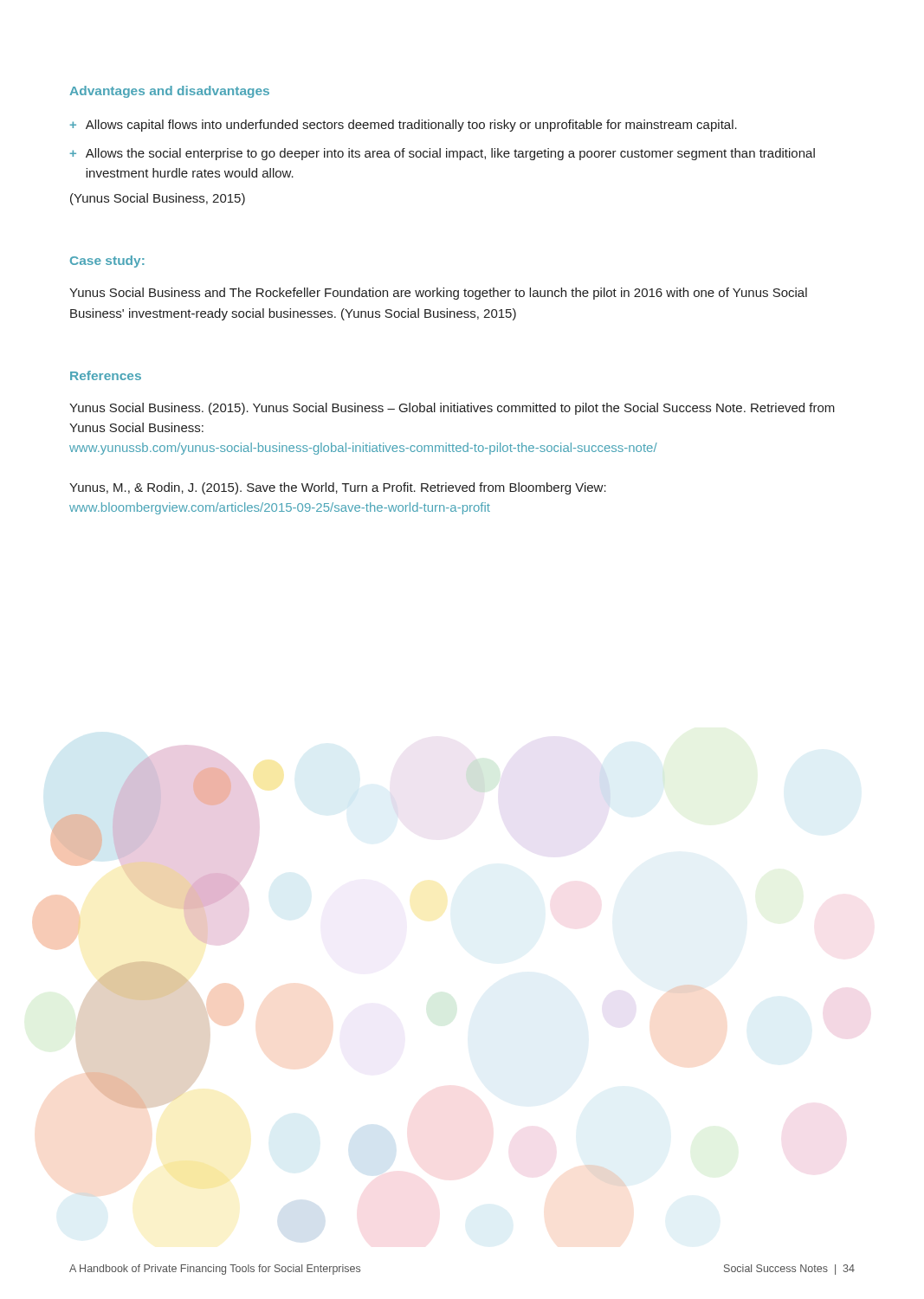The width and height of the screenshot is (924, 1299).
Task: Find the region starting "Yunus, M., & Rodin, J."
Action: coord(338,497)
